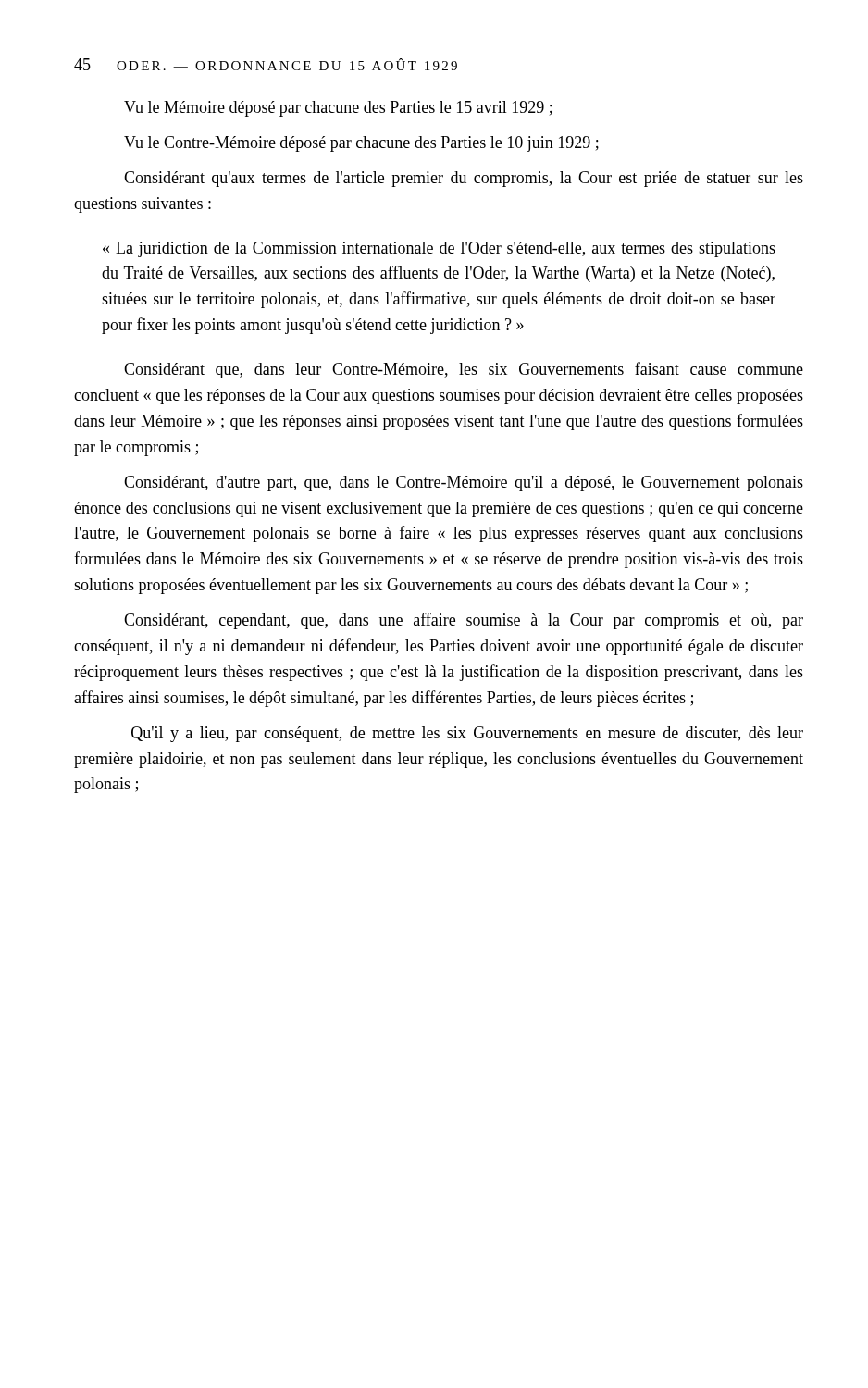
Task: Where is the passage that starts "Considérant que, dans leur Contre-Mémoire, les six"?
Action: (x=439, y=408)
